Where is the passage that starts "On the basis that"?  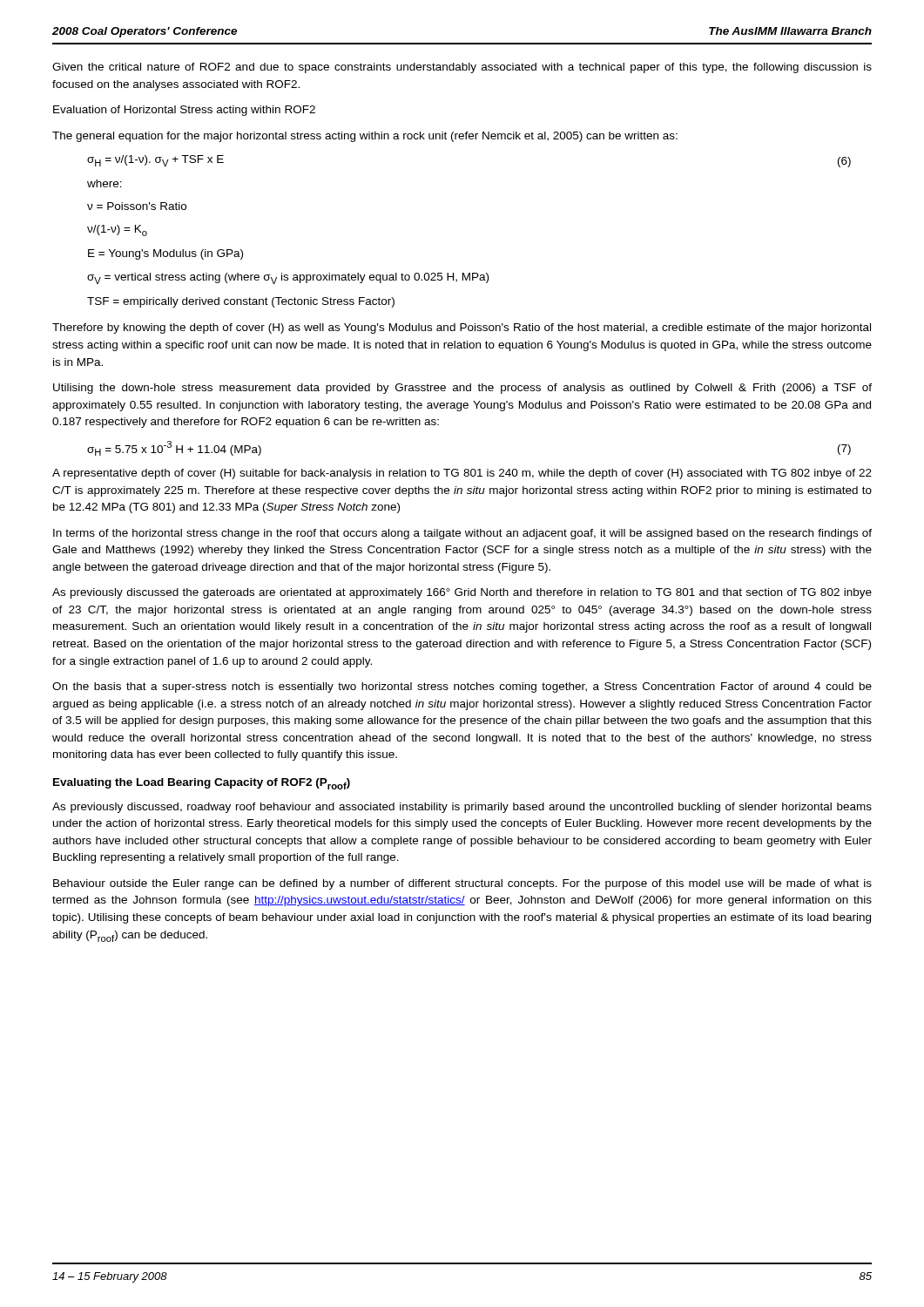(x=462, y=721)
